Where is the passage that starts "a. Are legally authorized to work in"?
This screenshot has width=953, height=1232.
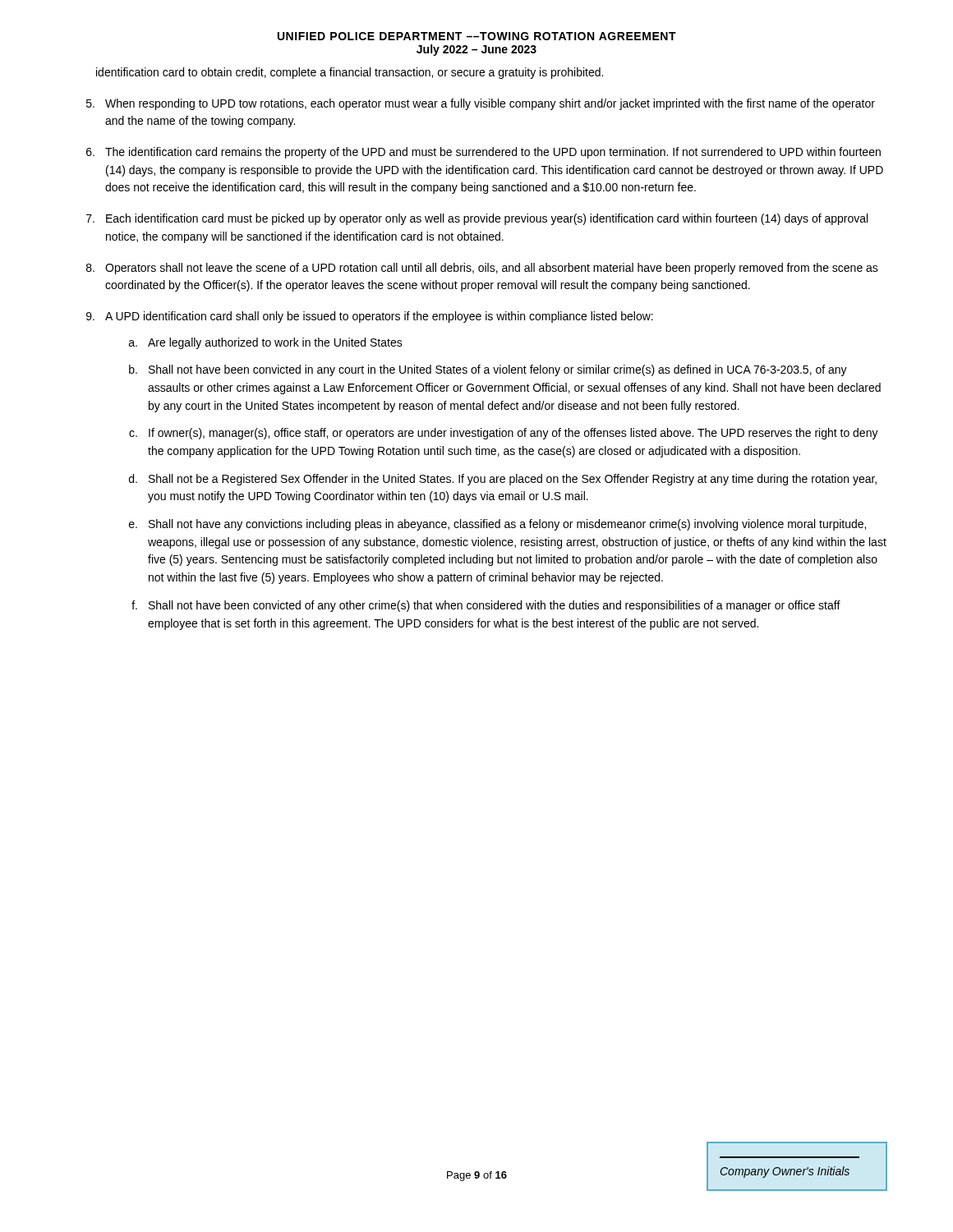(266, 343)
